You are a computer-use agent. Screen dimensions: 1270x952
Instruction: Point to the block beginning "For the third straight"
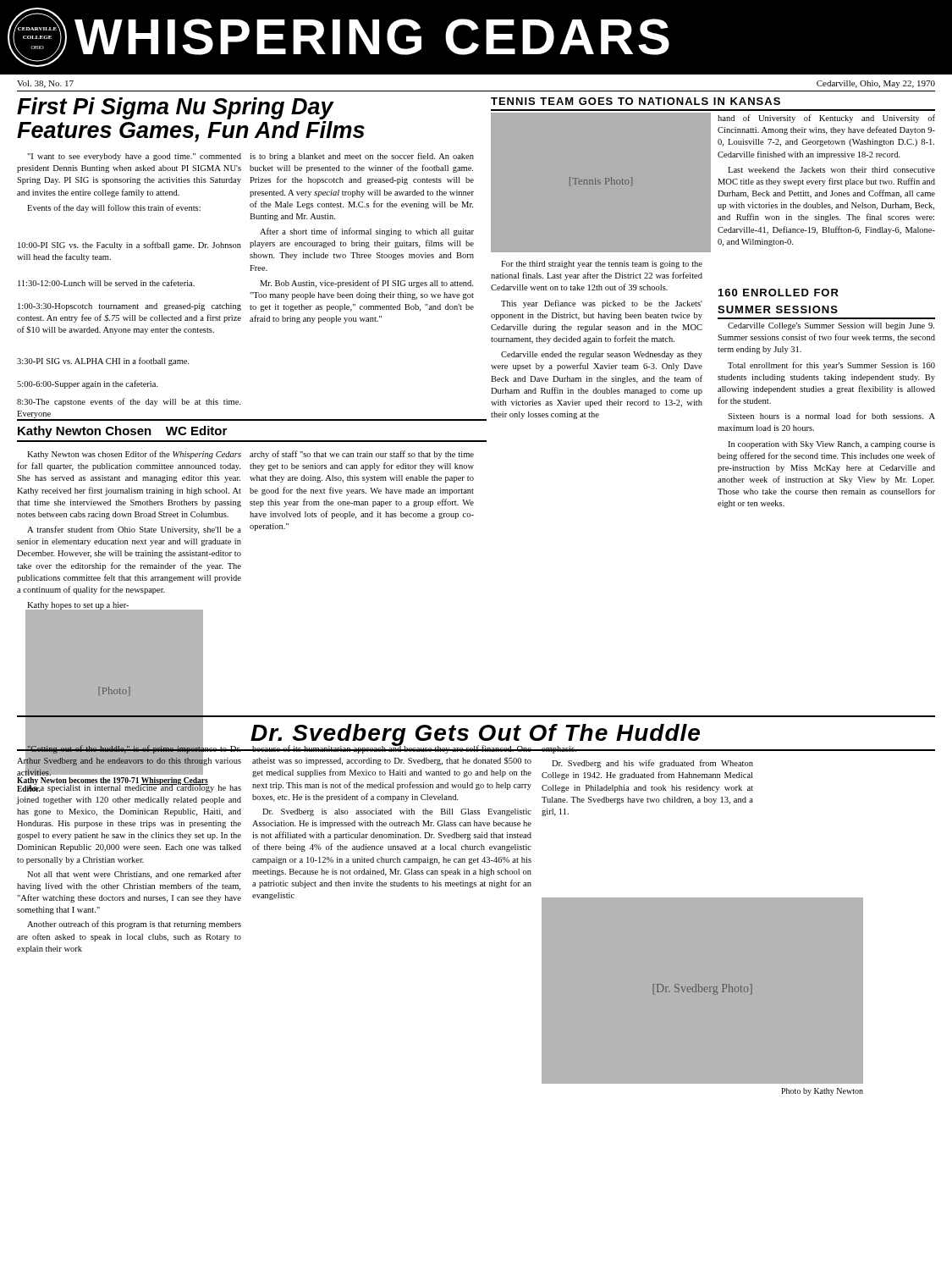pyautogui.click(x=597, y=340)
